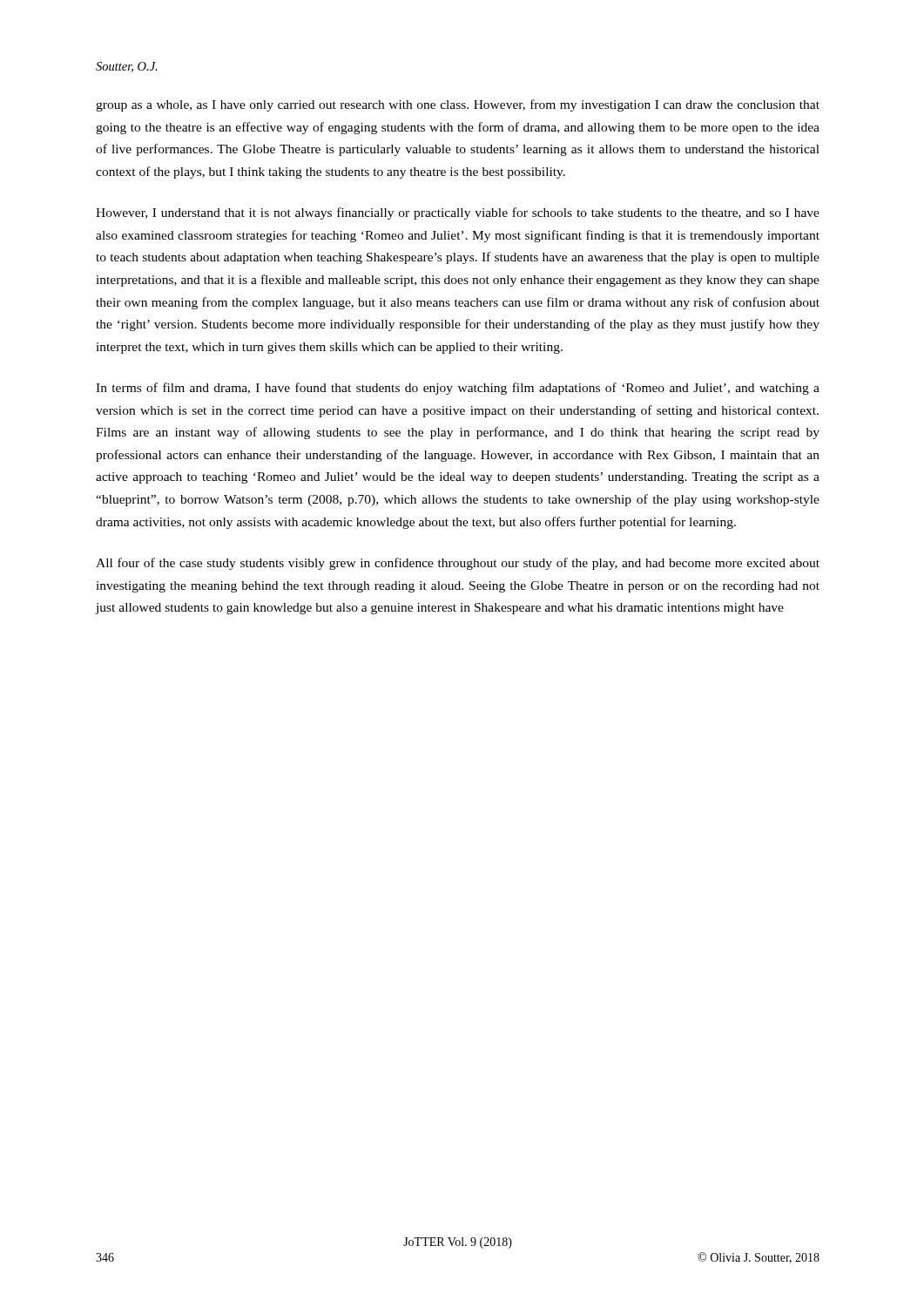The image size is (924, 1307).
Task: Select the text starting "In terms of film and drama, I"
Action: coord(458,454)
